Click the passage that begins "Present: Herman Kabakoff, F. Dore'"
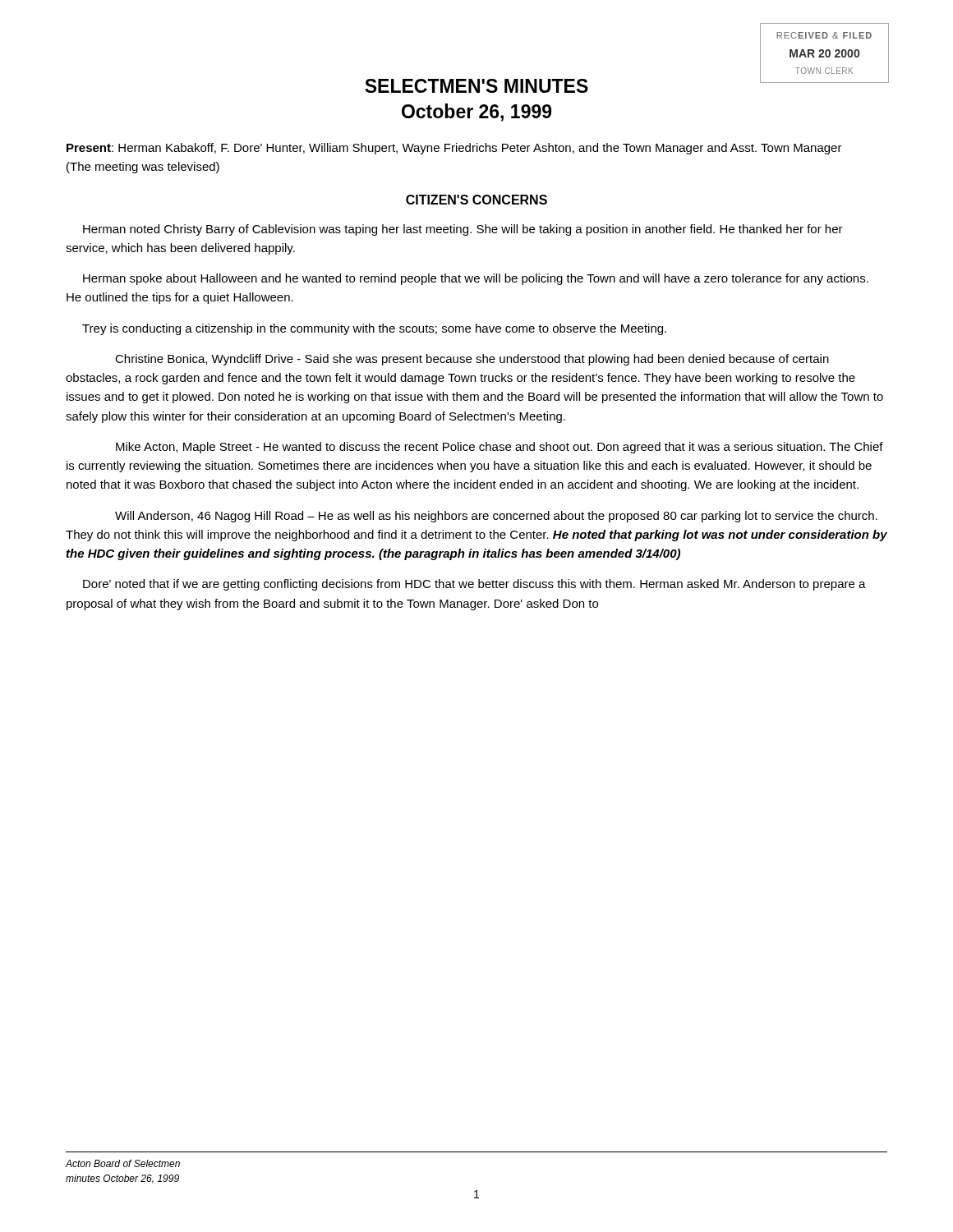This screenshot has height=1232, width=953. point(454,157)
